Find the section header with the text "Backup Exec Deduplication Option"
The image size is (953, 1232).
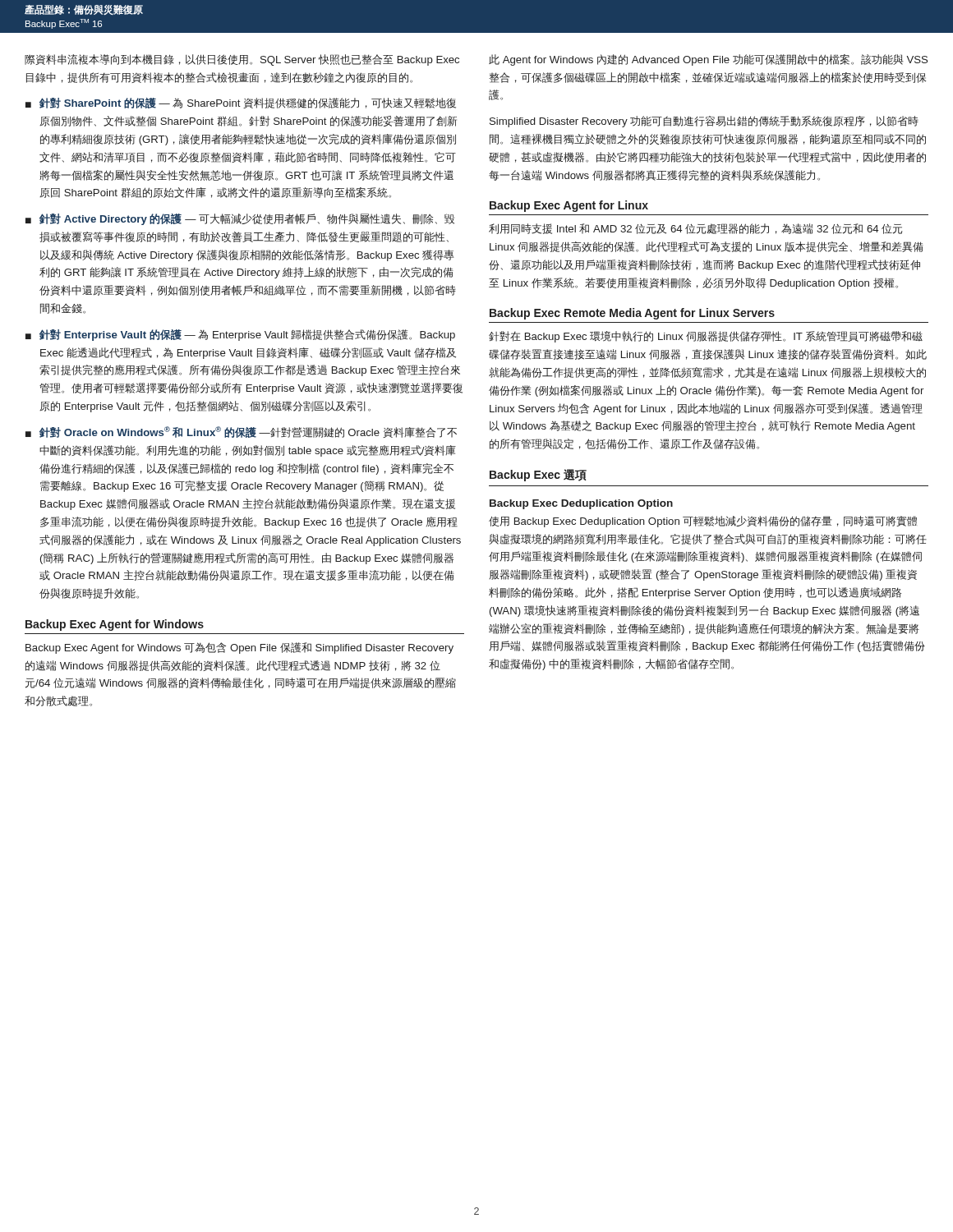click(581, 503)
